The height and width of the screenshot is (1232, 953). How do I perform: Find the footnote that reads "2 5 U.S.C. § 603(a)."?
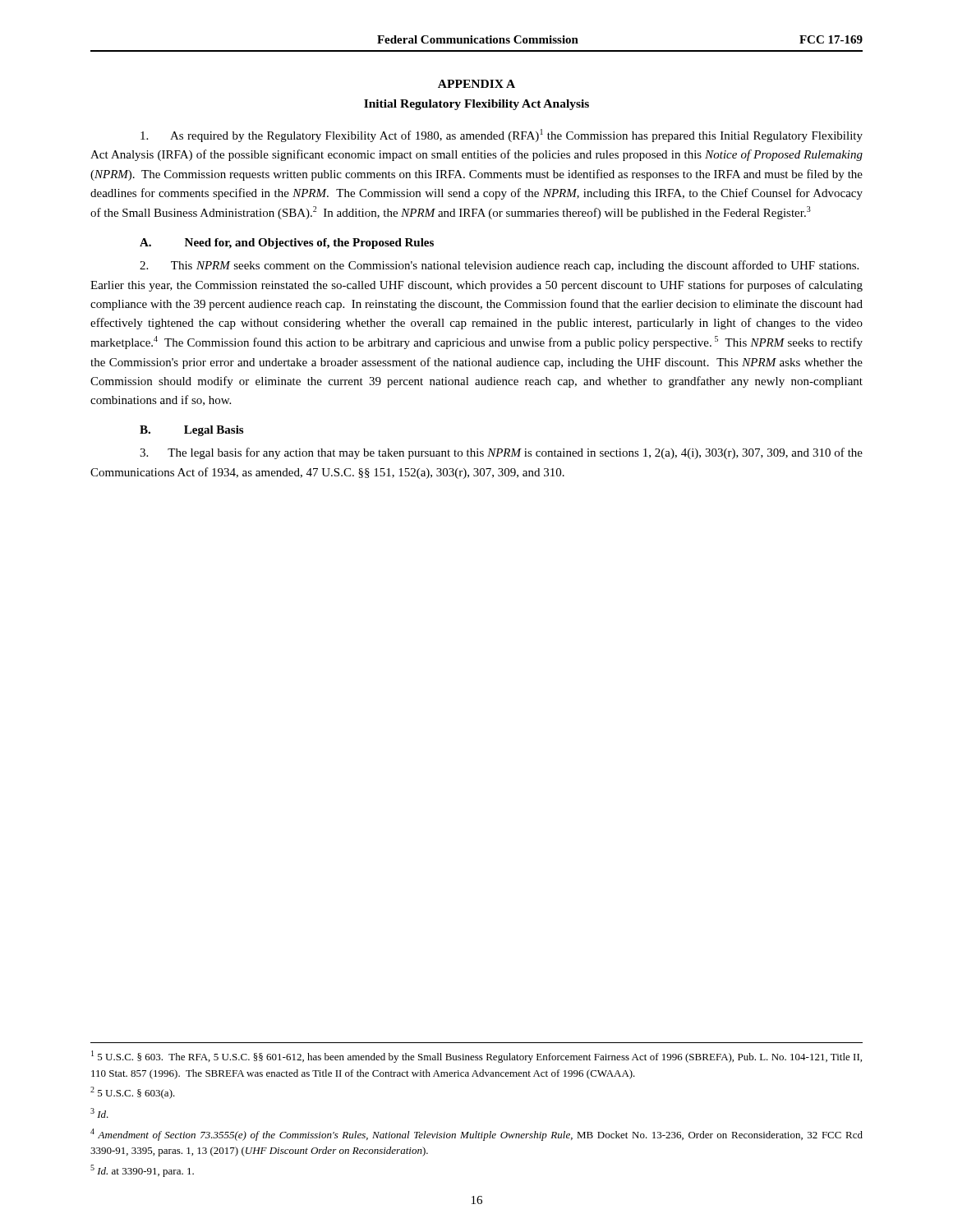click(133, 1092)
